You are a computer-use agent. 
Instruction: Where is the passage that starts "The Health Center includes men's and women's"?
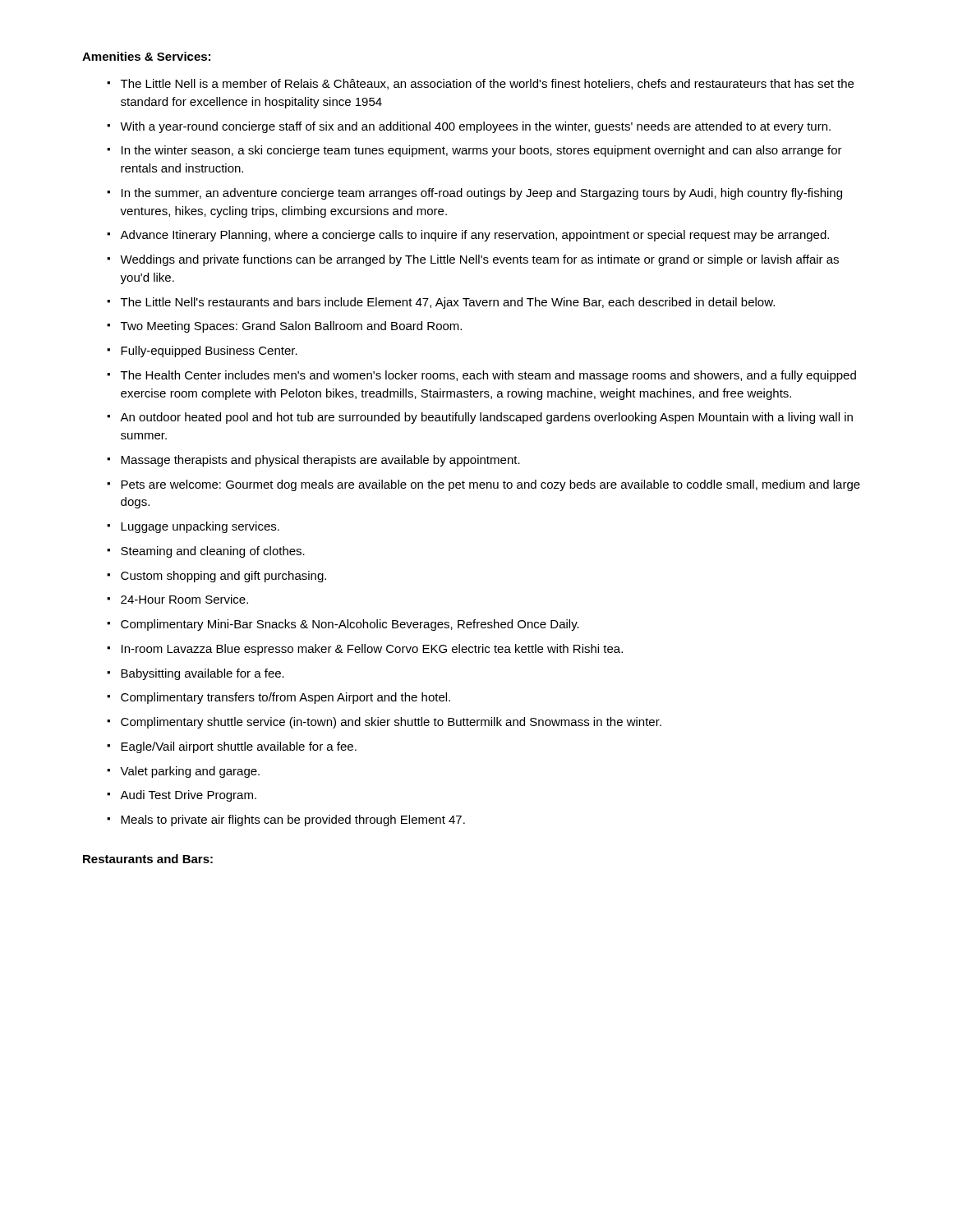pos(489,384)
